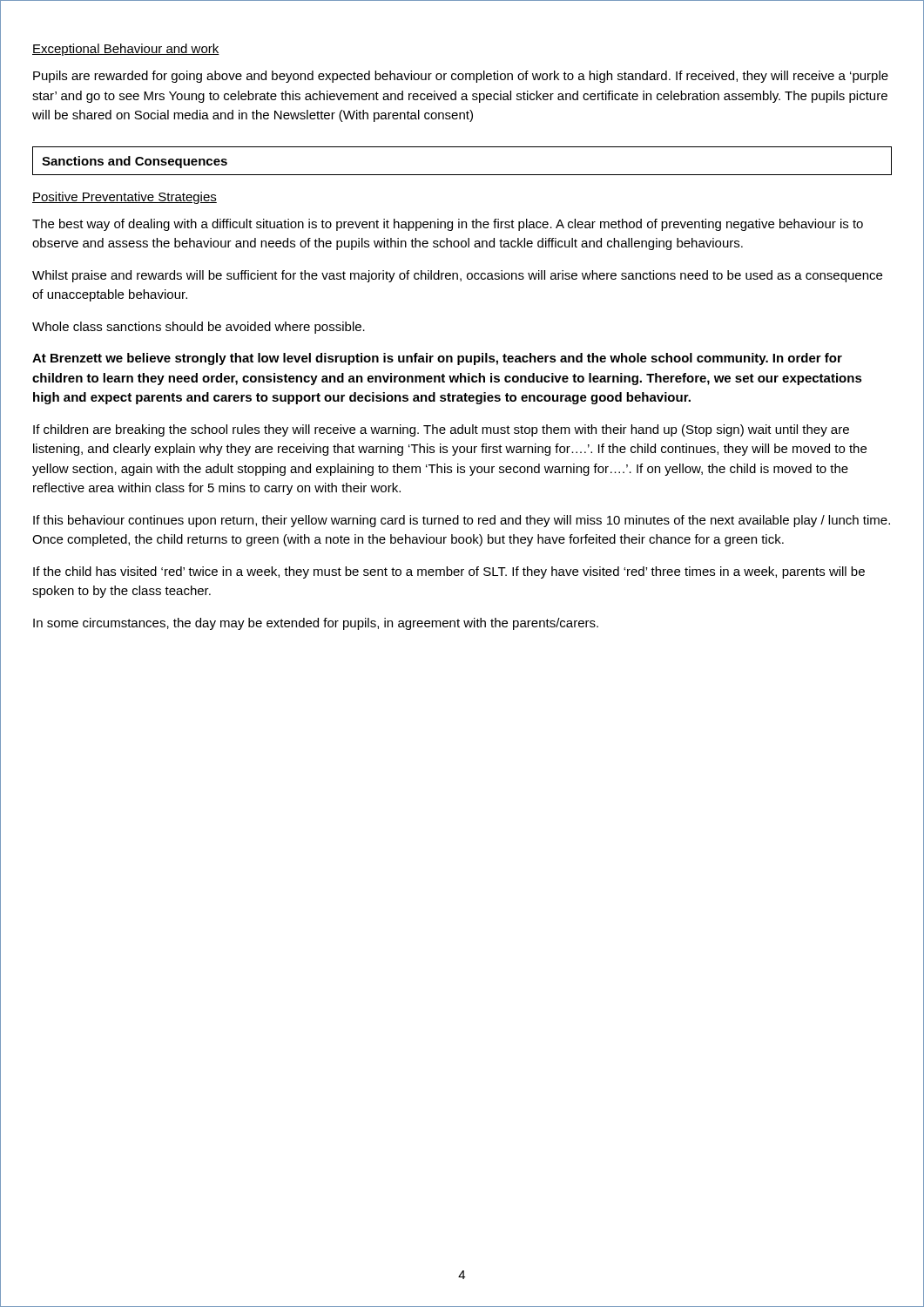Find the text block that says "The best way of dealing with a difficult"
924x1307 pixels.
[x=448, y=233]
